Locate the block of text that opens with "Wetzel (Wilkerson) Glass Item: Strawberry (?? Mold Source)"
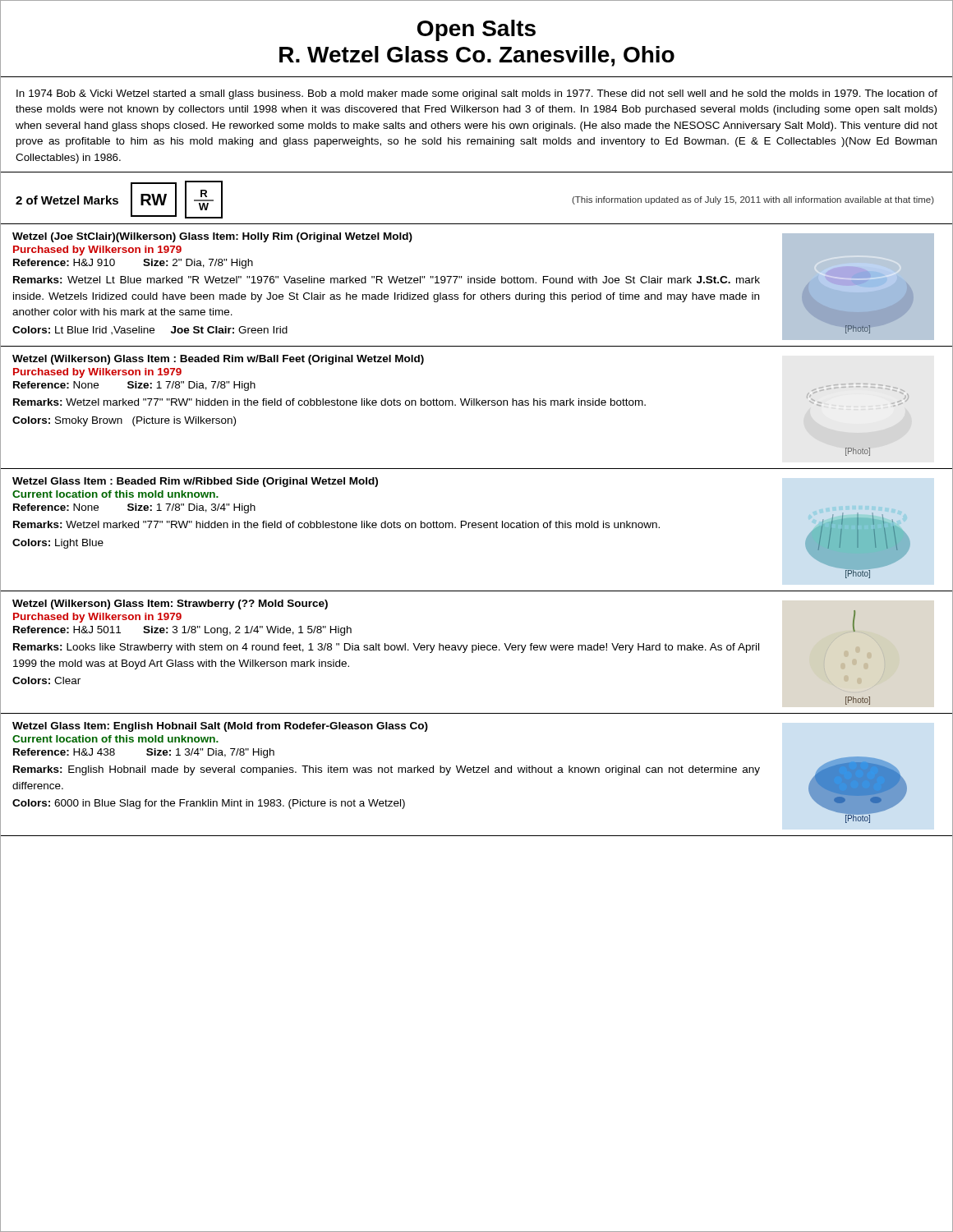953x1232 pixels. point(476,652)
